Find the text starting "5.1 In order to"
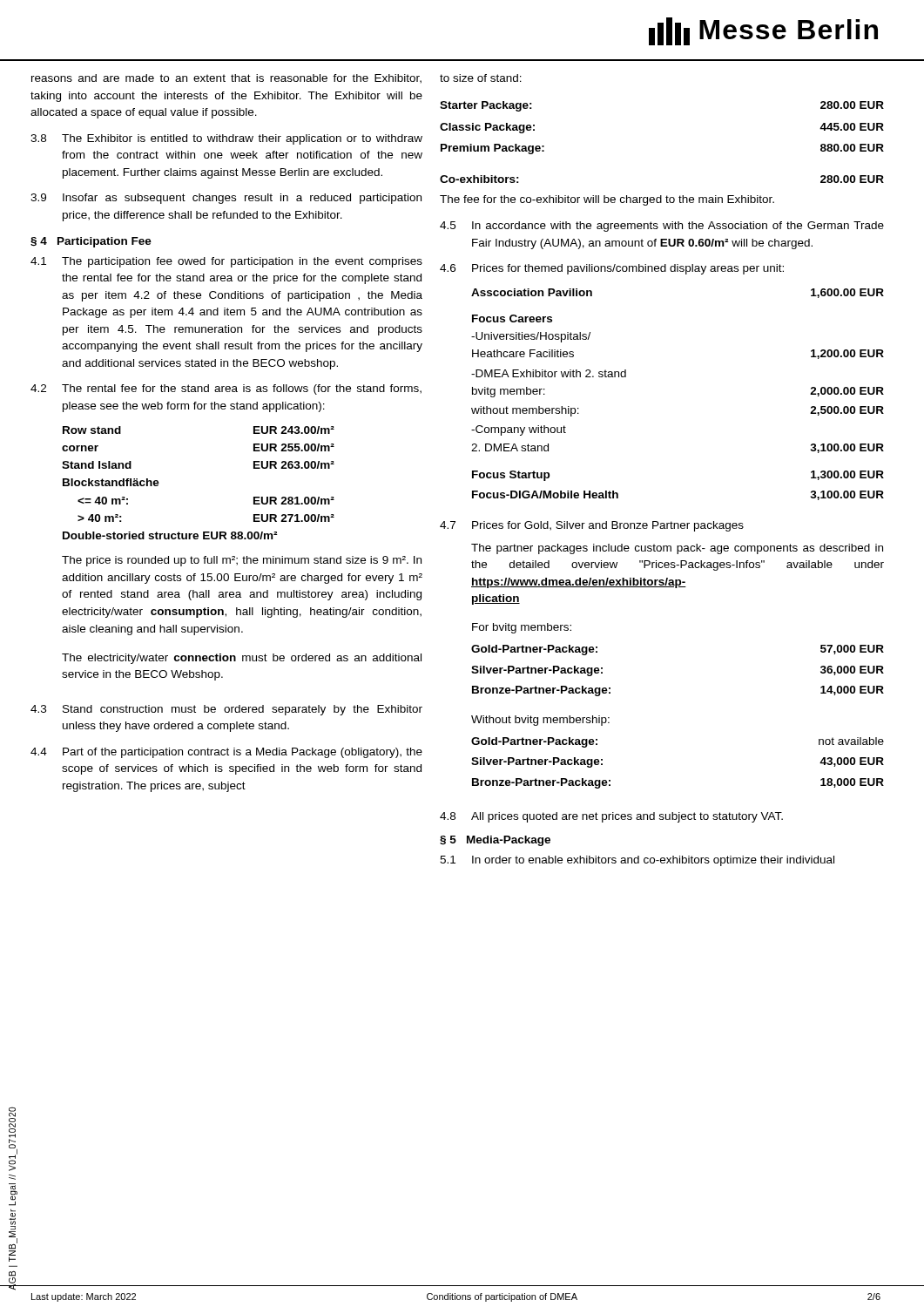 click(x=662, y=860)
